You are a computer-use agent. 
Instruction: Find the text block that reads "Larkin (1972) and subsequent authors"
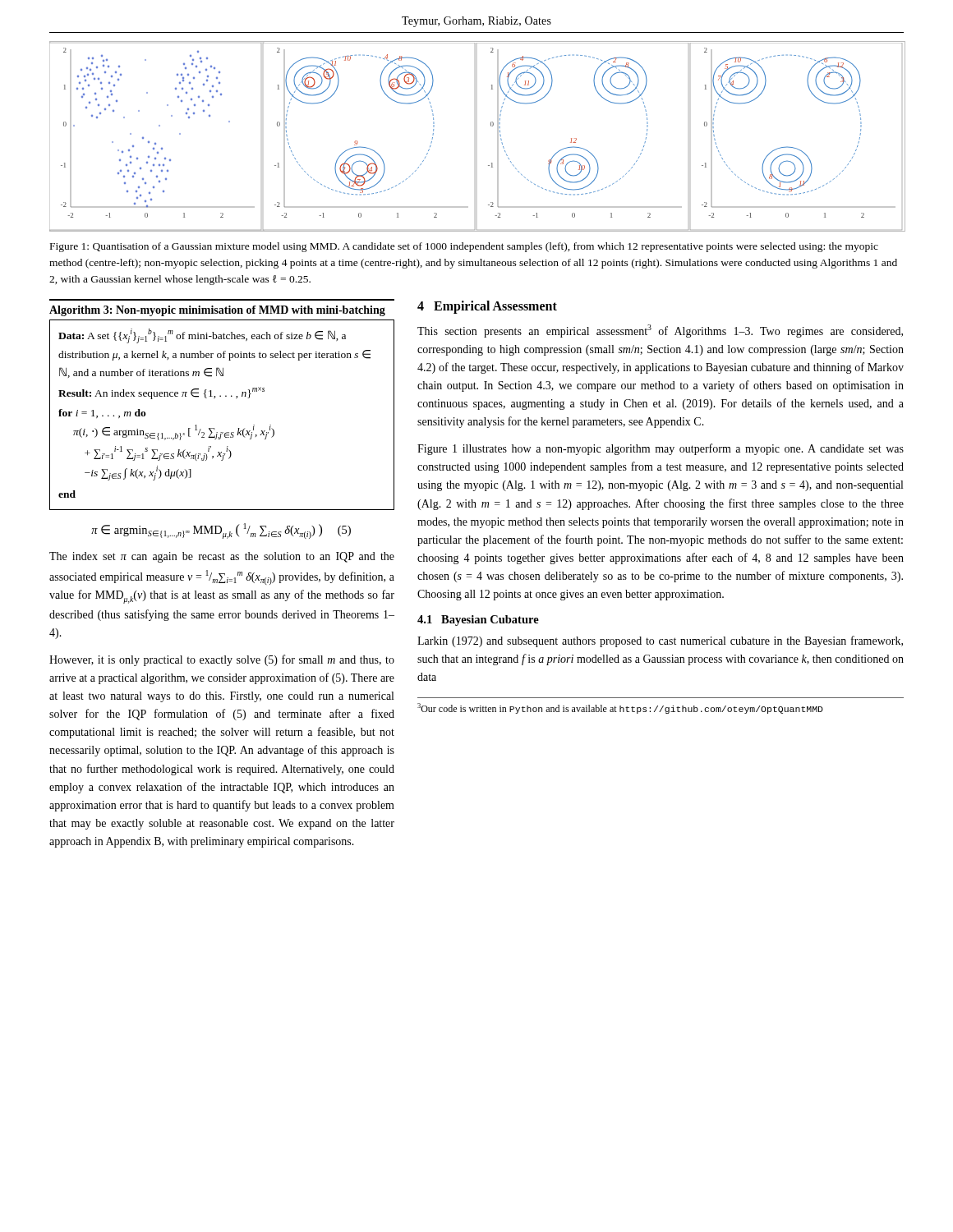tap(661, 659)
